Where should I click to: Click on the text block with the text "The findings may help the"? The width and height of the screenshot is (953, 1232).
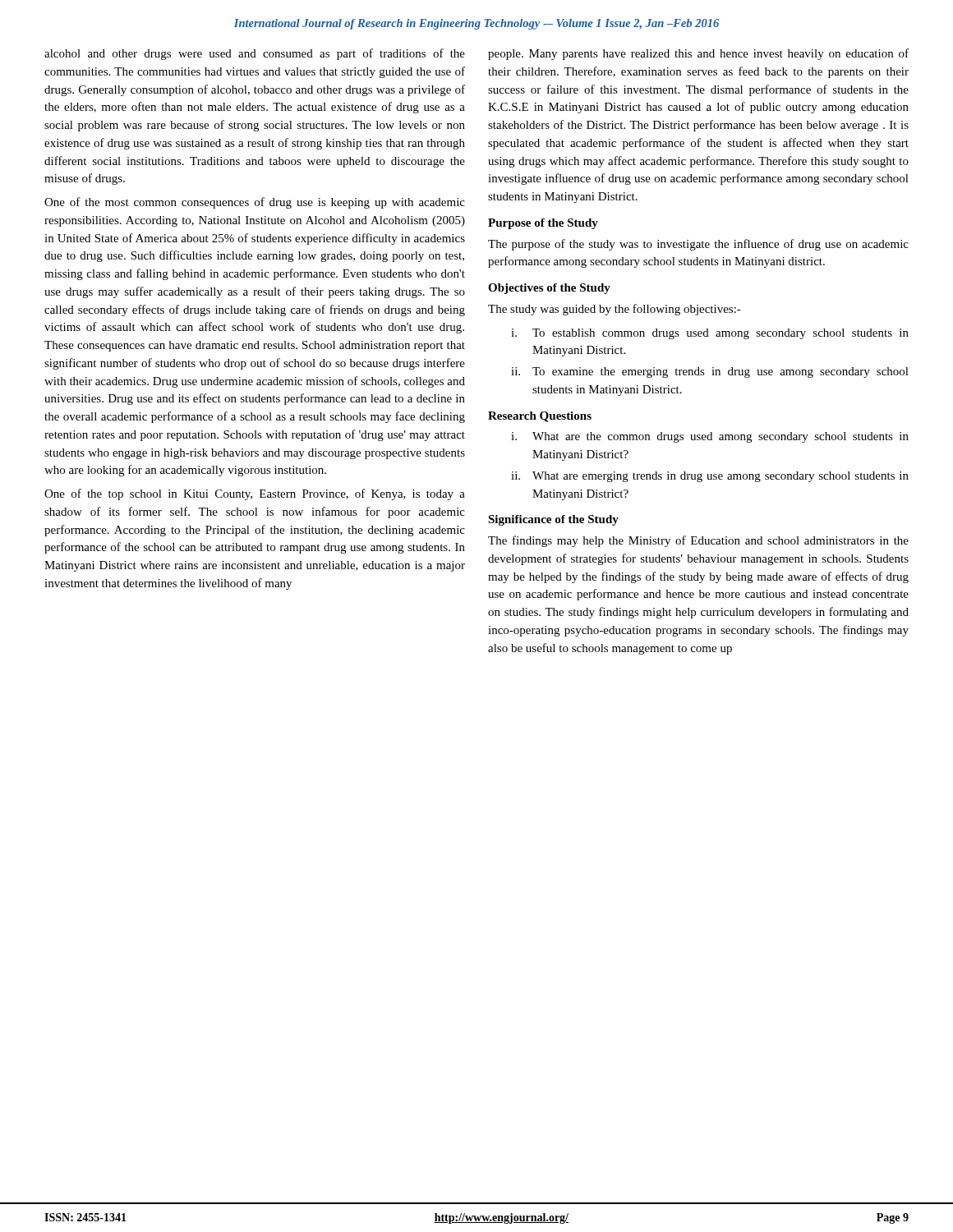point(698,595)
